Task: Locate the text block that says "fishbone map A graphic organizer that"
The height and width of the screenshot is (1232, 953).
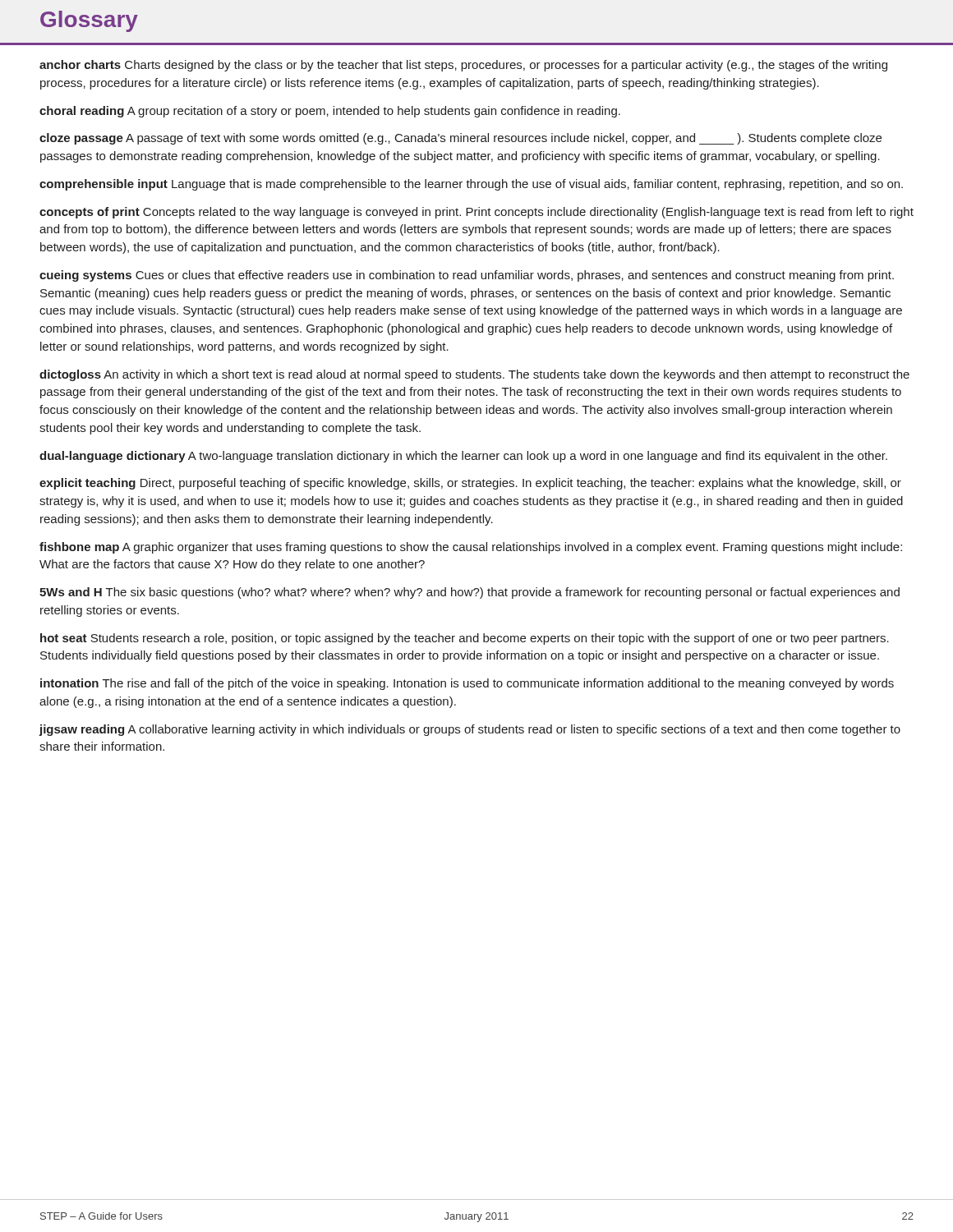Action: (x=471, y=555)
